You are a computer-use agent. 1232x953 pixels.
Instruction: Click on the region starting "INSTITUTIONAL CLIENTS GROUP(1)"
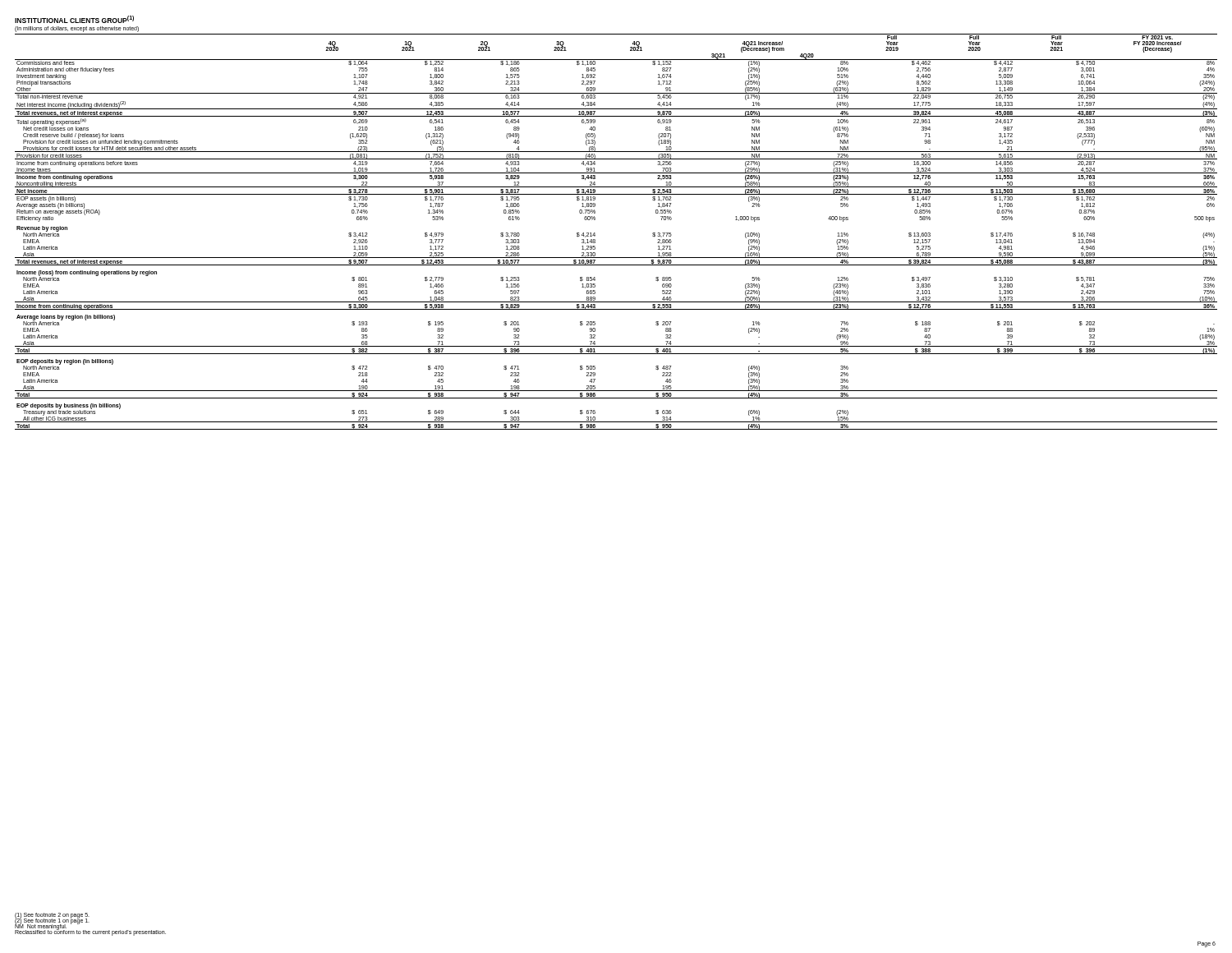tap(75, 20)
